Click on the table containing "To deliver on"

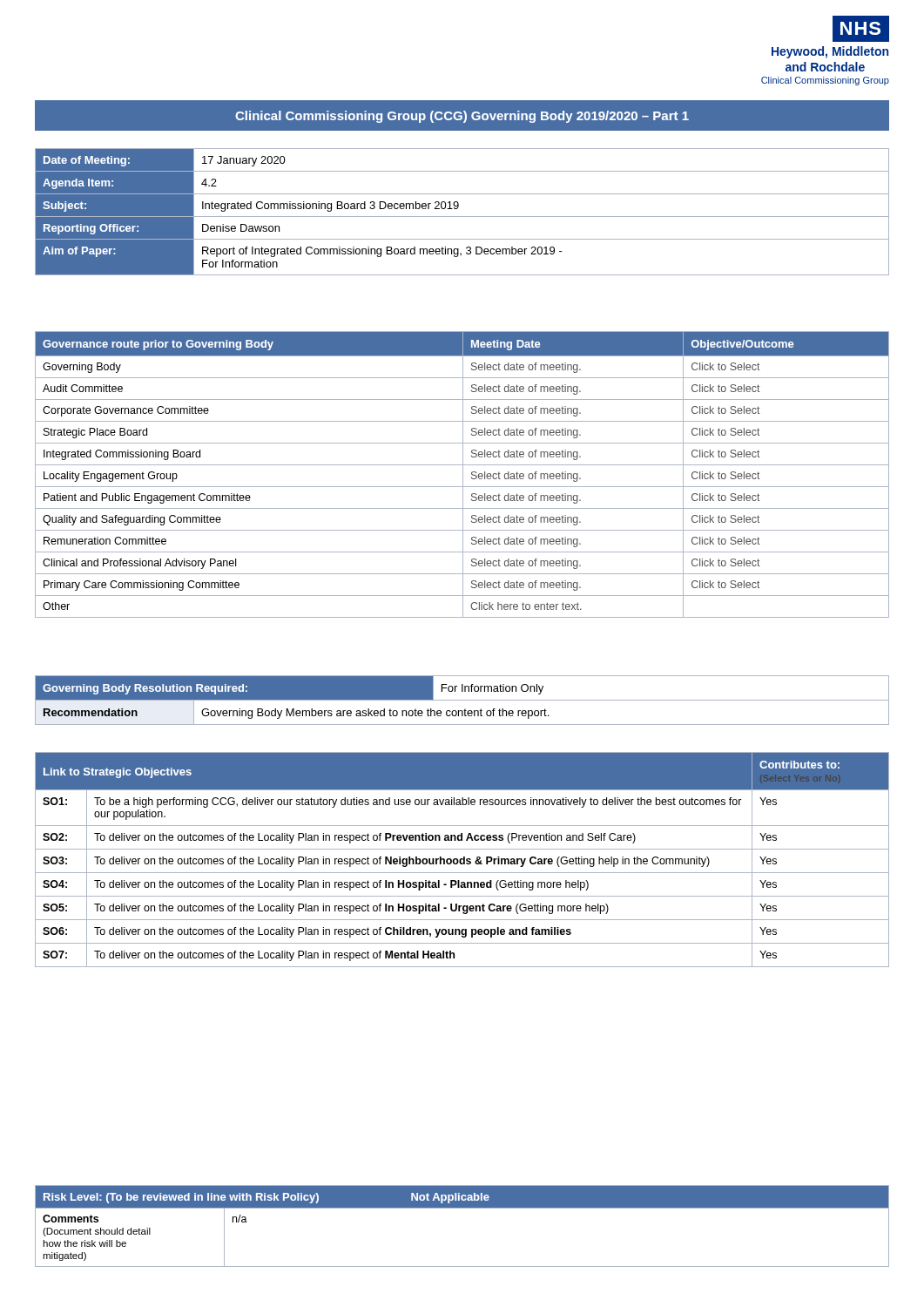pos(462,860)
